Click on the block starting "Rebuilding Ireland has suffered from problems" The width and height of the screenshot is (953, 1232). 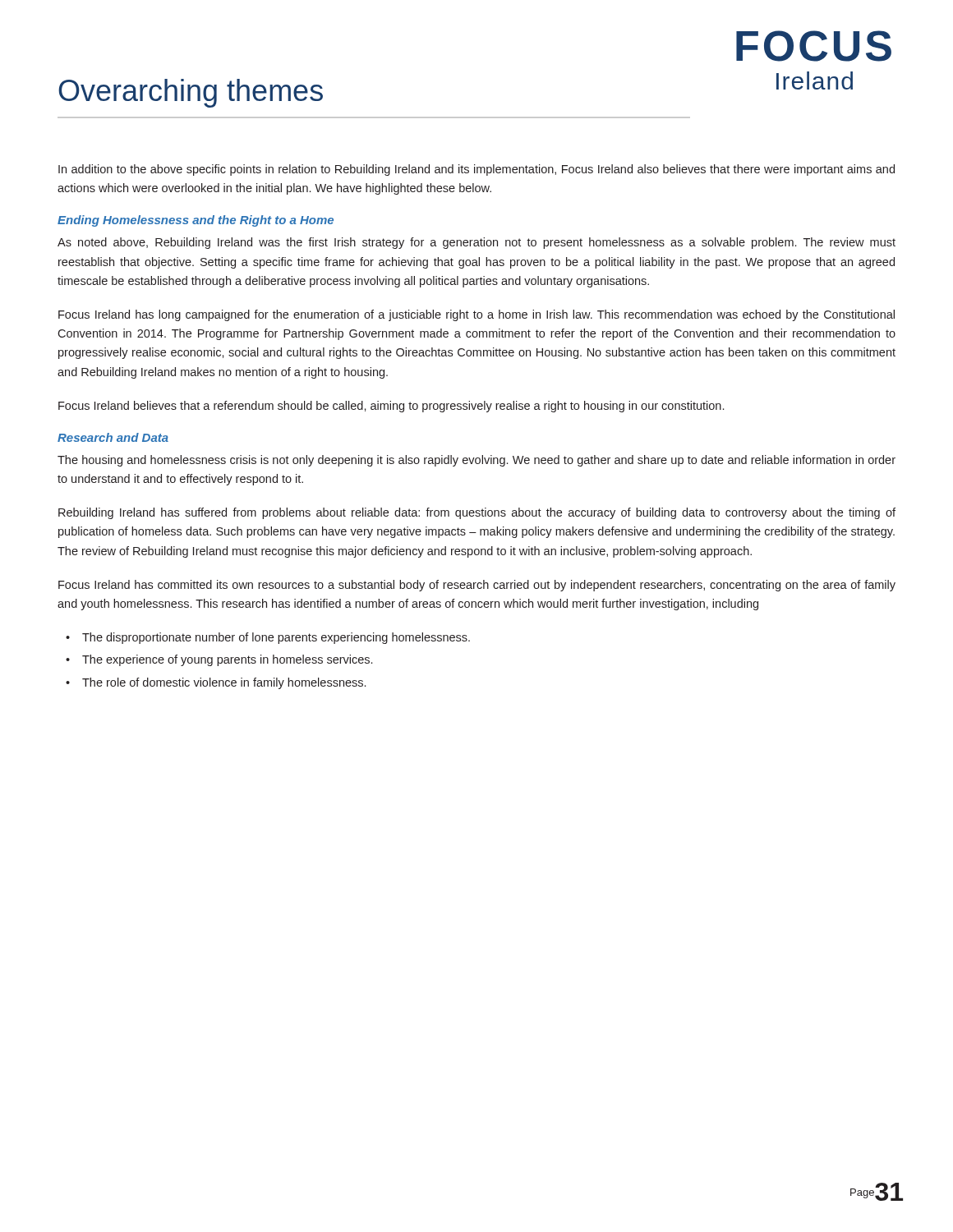(476, 532)
